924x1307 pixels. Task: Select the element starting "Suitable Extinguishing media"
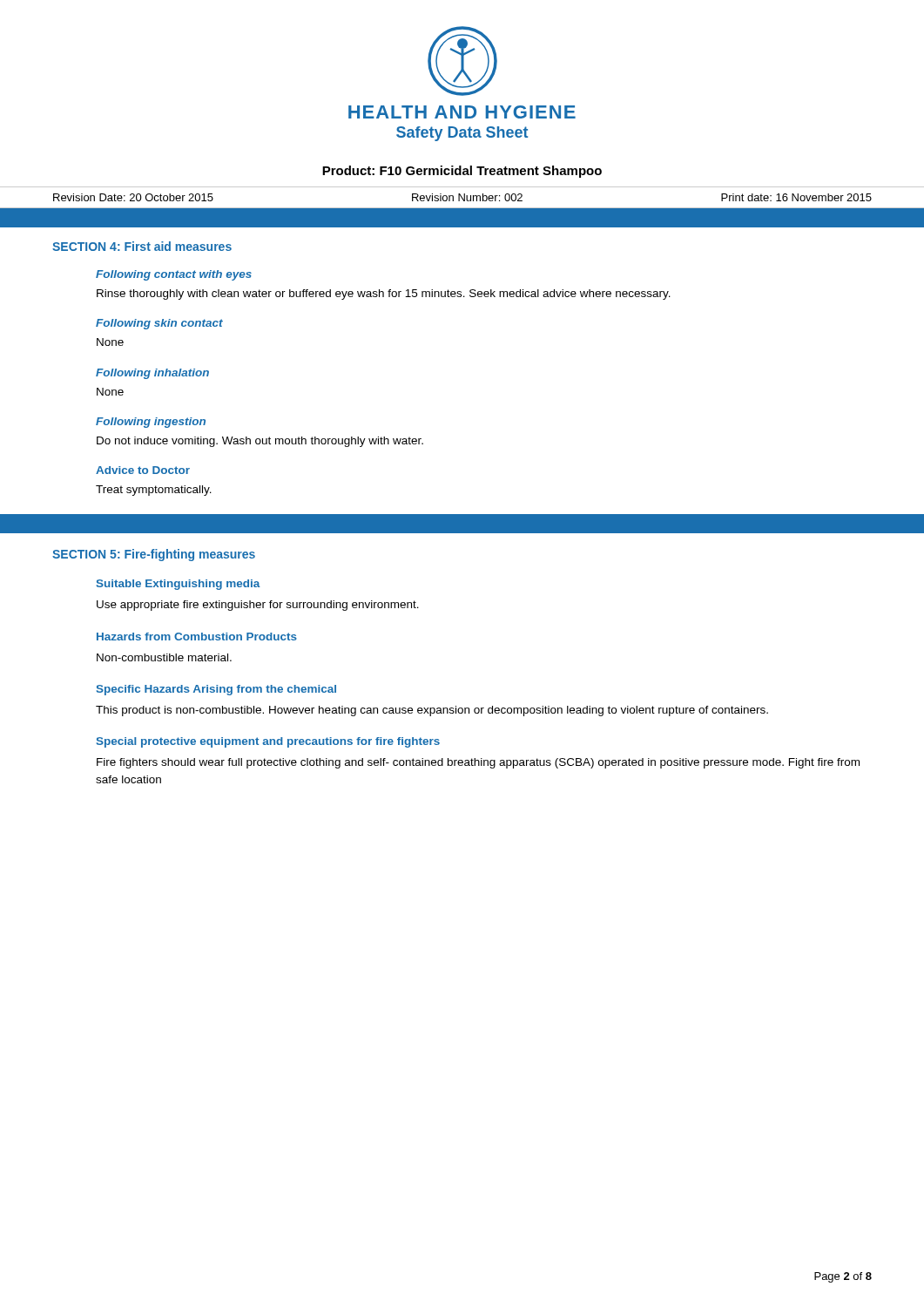point(178,584)
